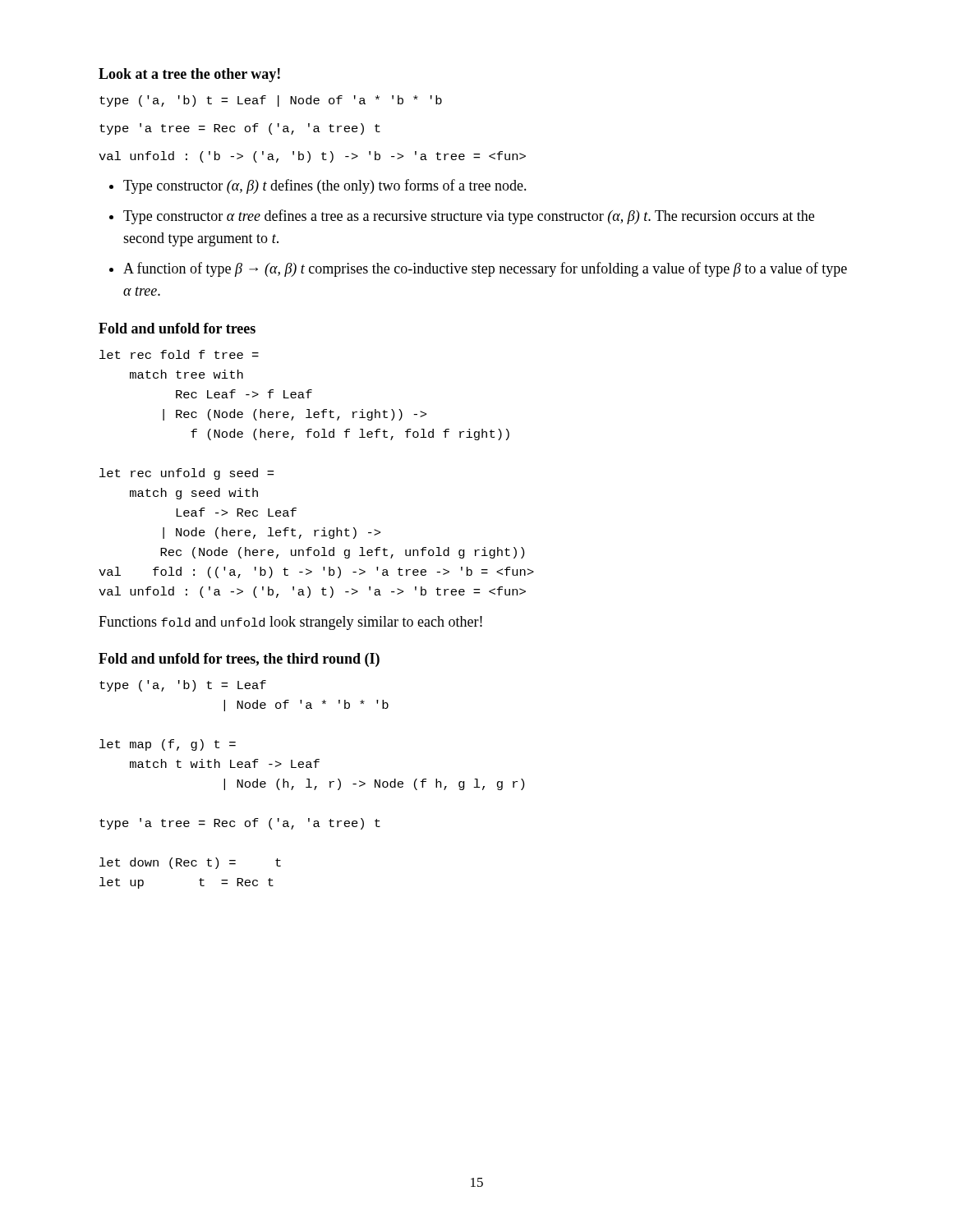The image size is (953, 1232).
Task: Find the block starting "Fold and unfold for trees, the third round"
Action: click(239, 659)
